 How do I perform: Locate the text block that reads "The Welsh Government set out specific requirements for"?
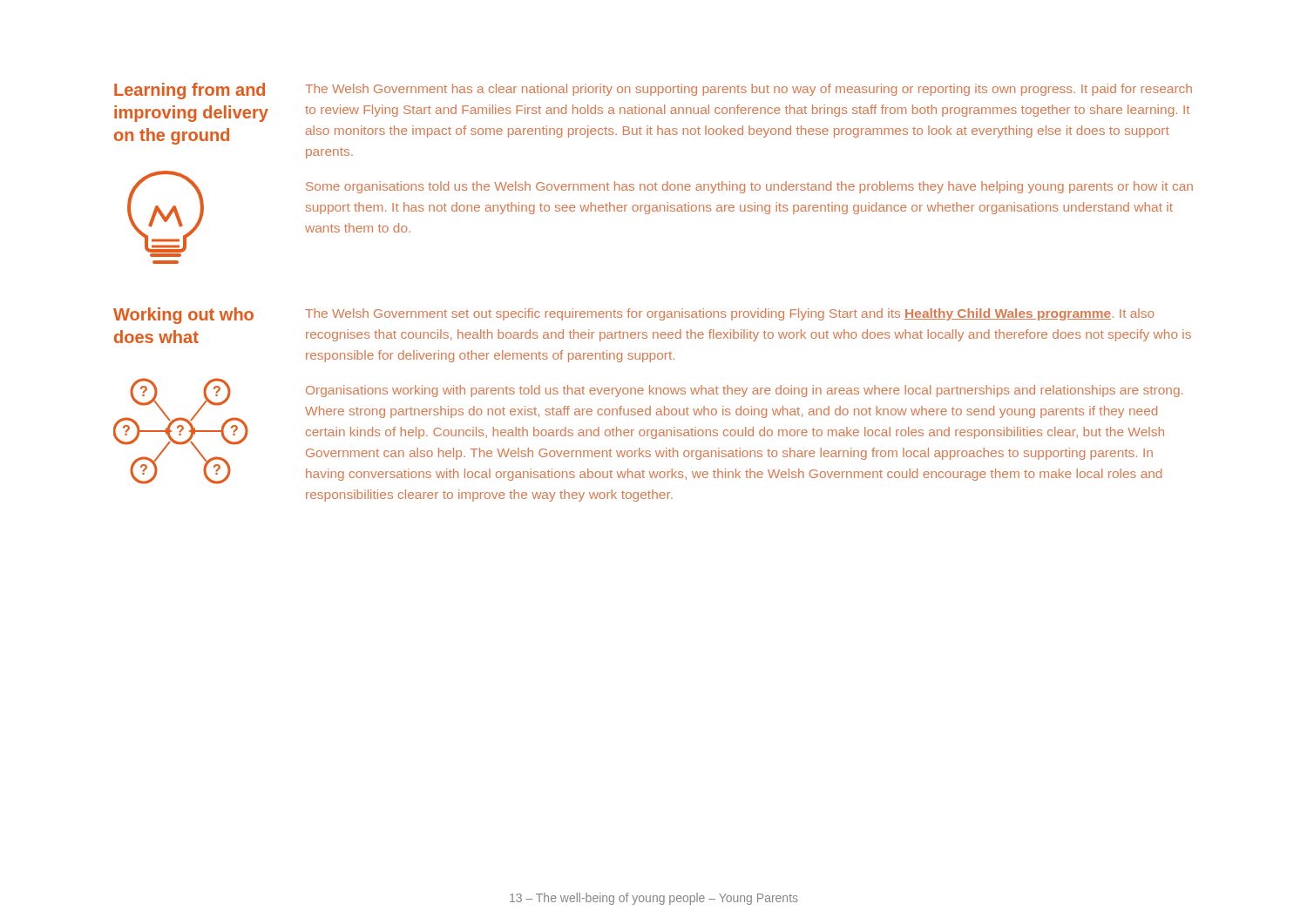[x=748, y=334]
